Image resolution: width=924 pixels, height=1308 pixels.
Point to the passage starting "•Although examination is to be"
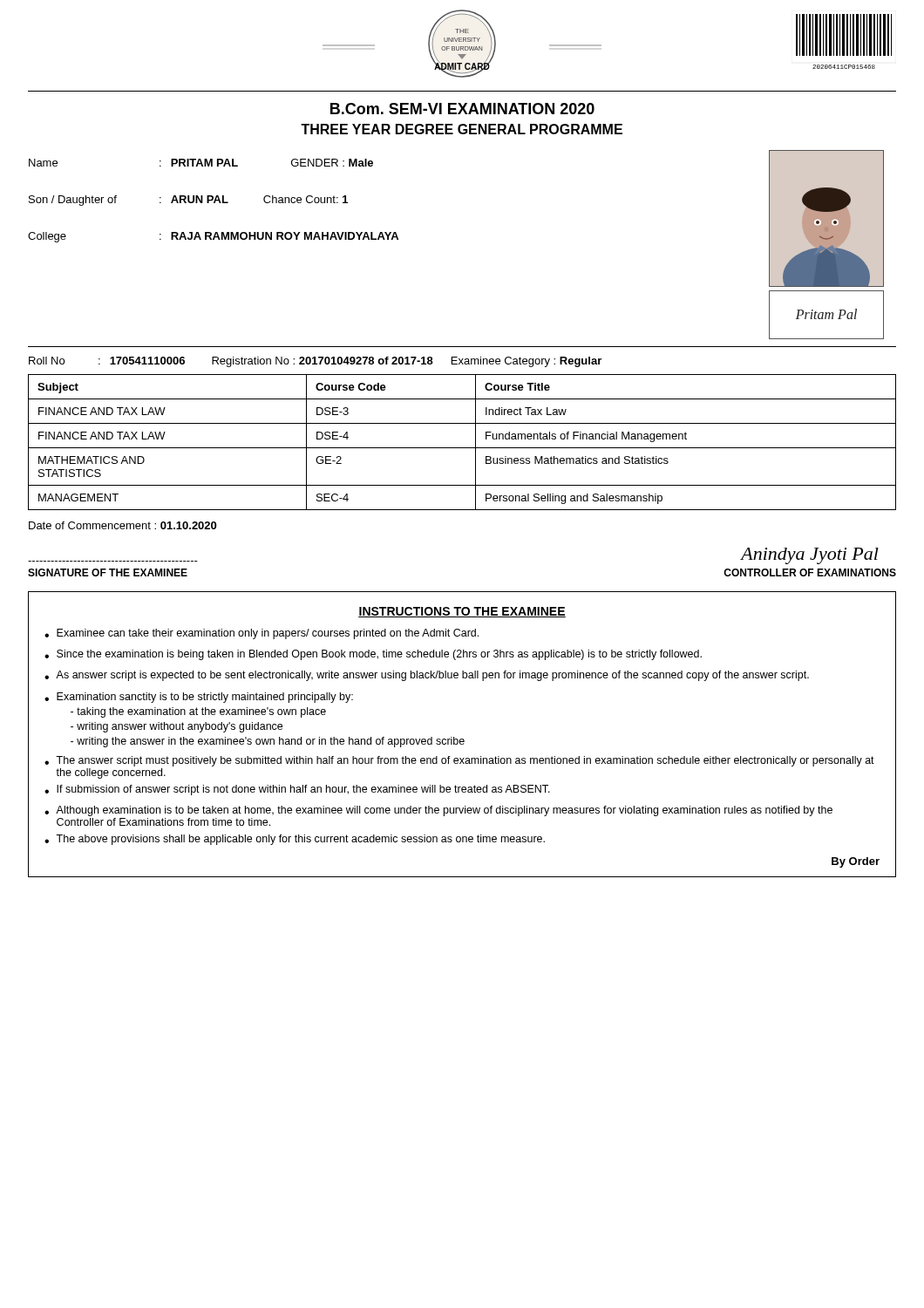pyautogui.click(x=462, y=816)
